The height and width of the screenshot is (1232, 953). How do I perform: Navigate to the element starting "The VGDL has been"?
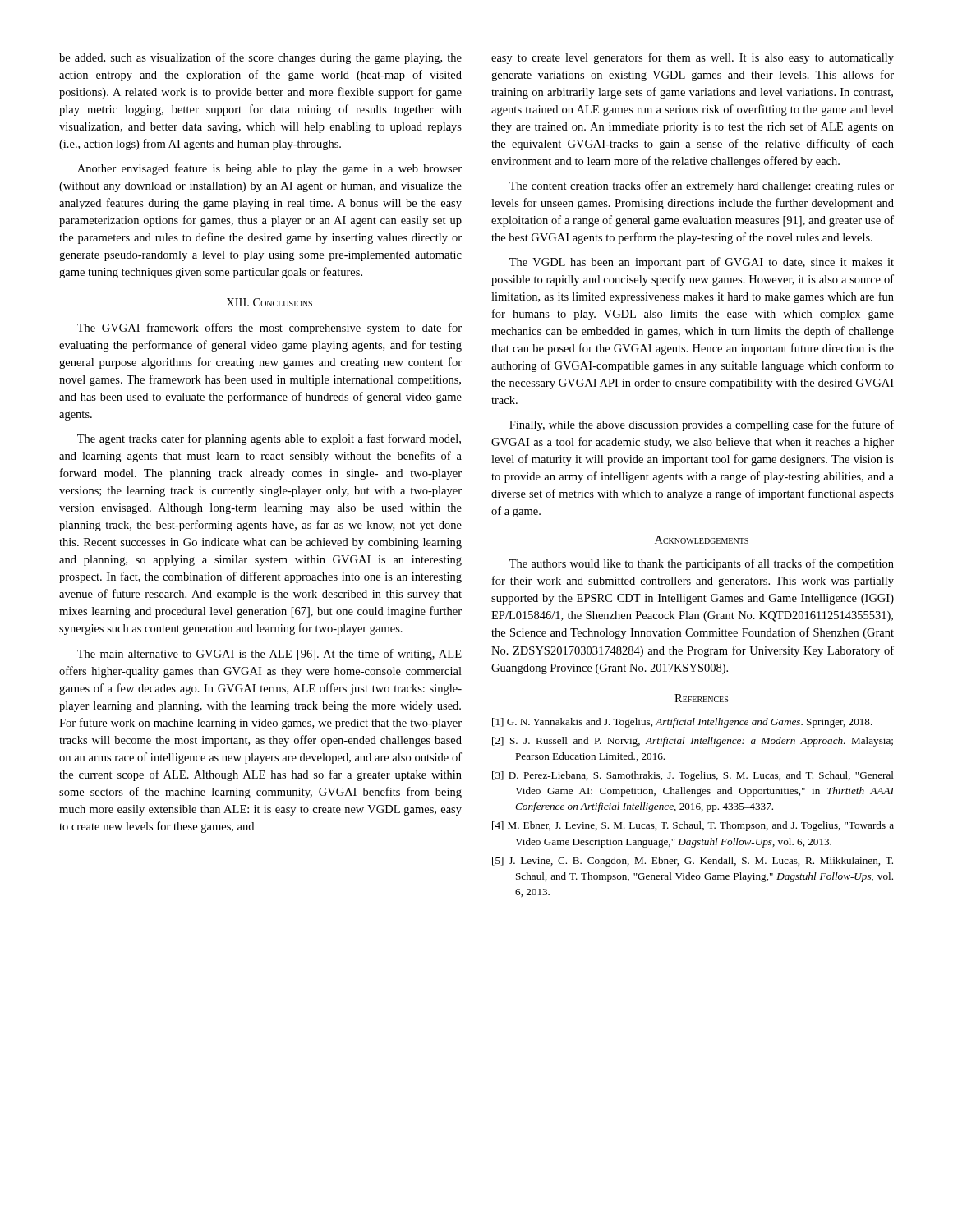click(x=693, y=332)
